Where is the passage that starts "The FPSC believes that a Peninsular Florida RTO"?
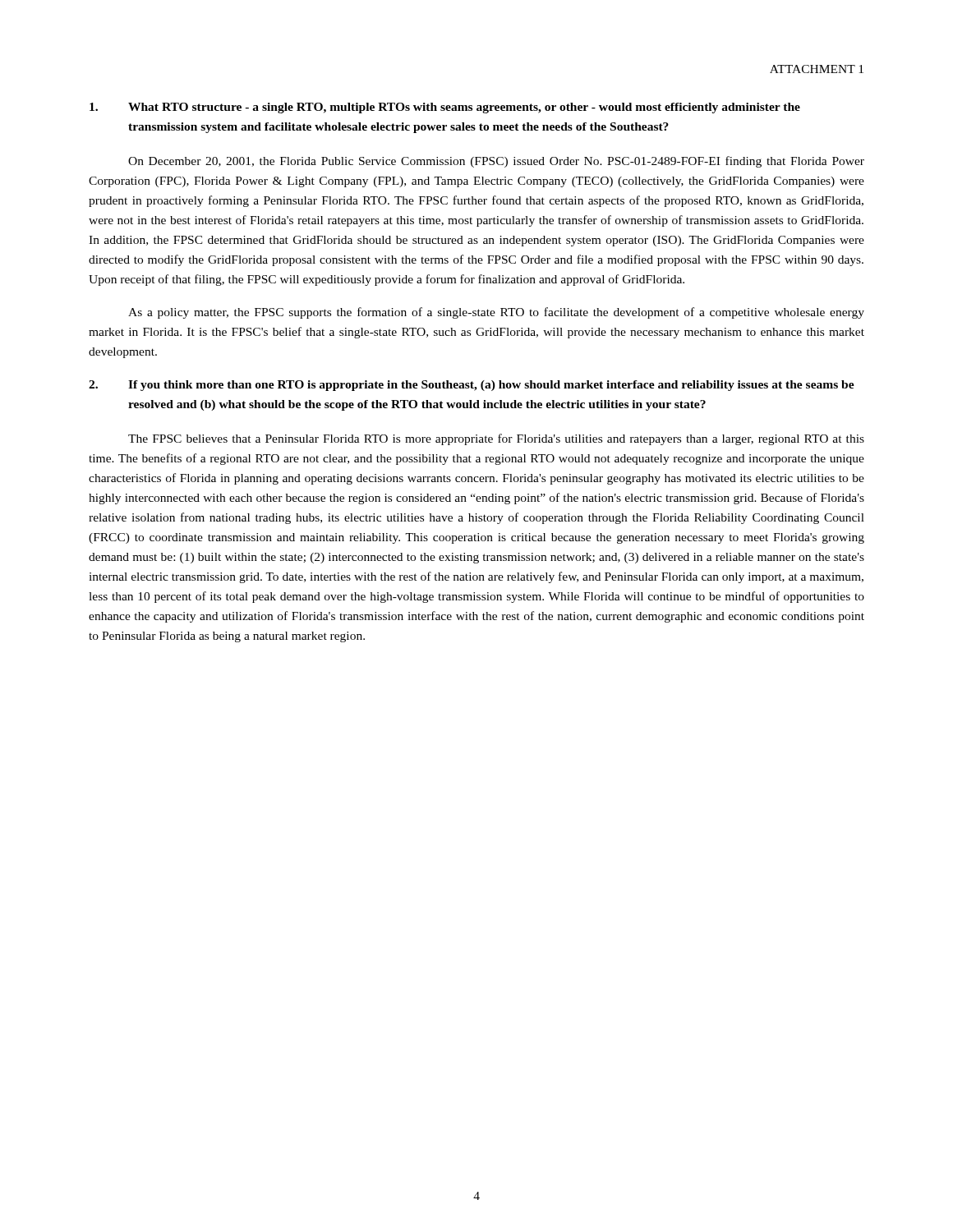 click(476, 537)
